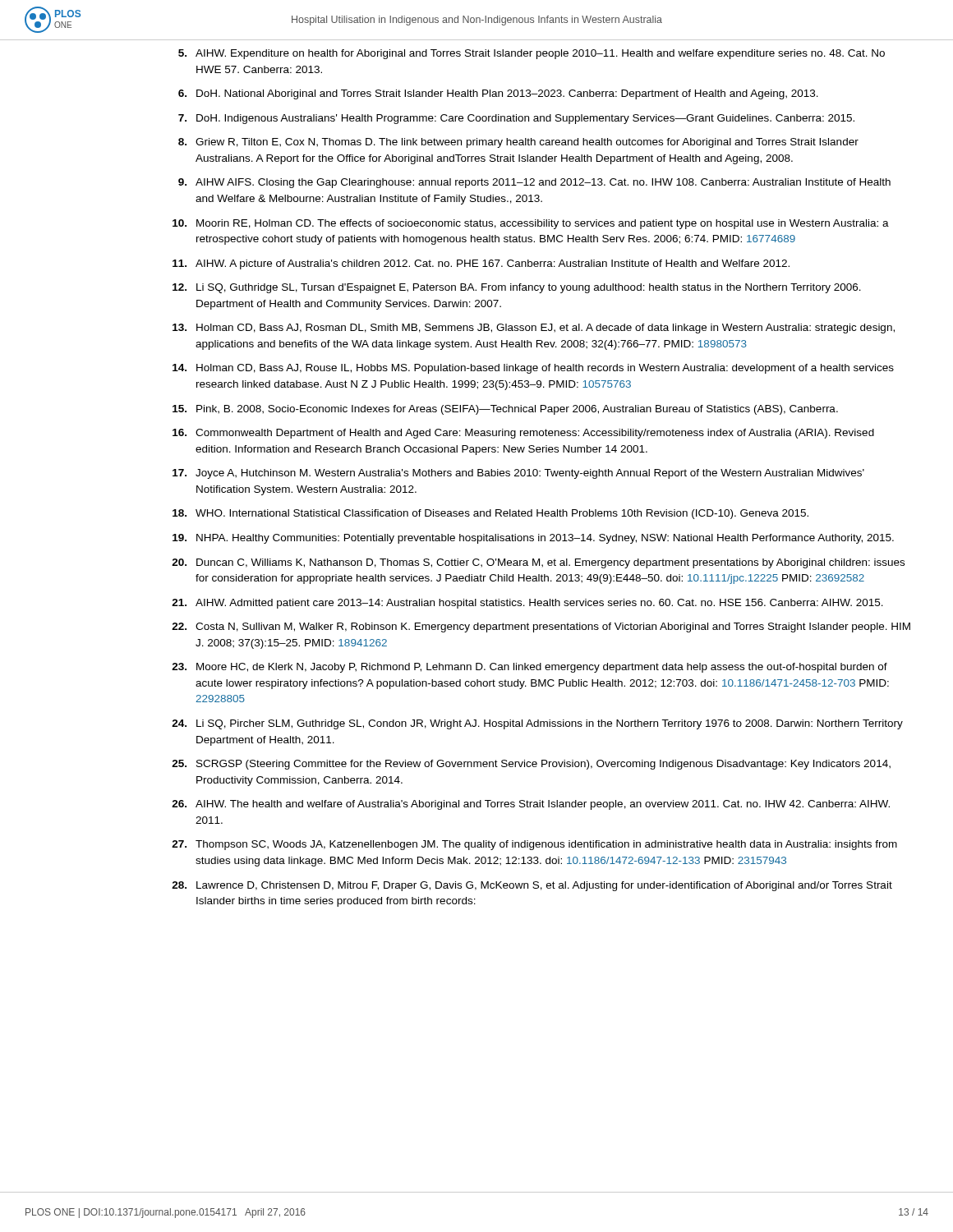
Task: Click on the text starting "21. AIHW. Admitted patient care 2013–14: Australian"
Action: (538, 602)
